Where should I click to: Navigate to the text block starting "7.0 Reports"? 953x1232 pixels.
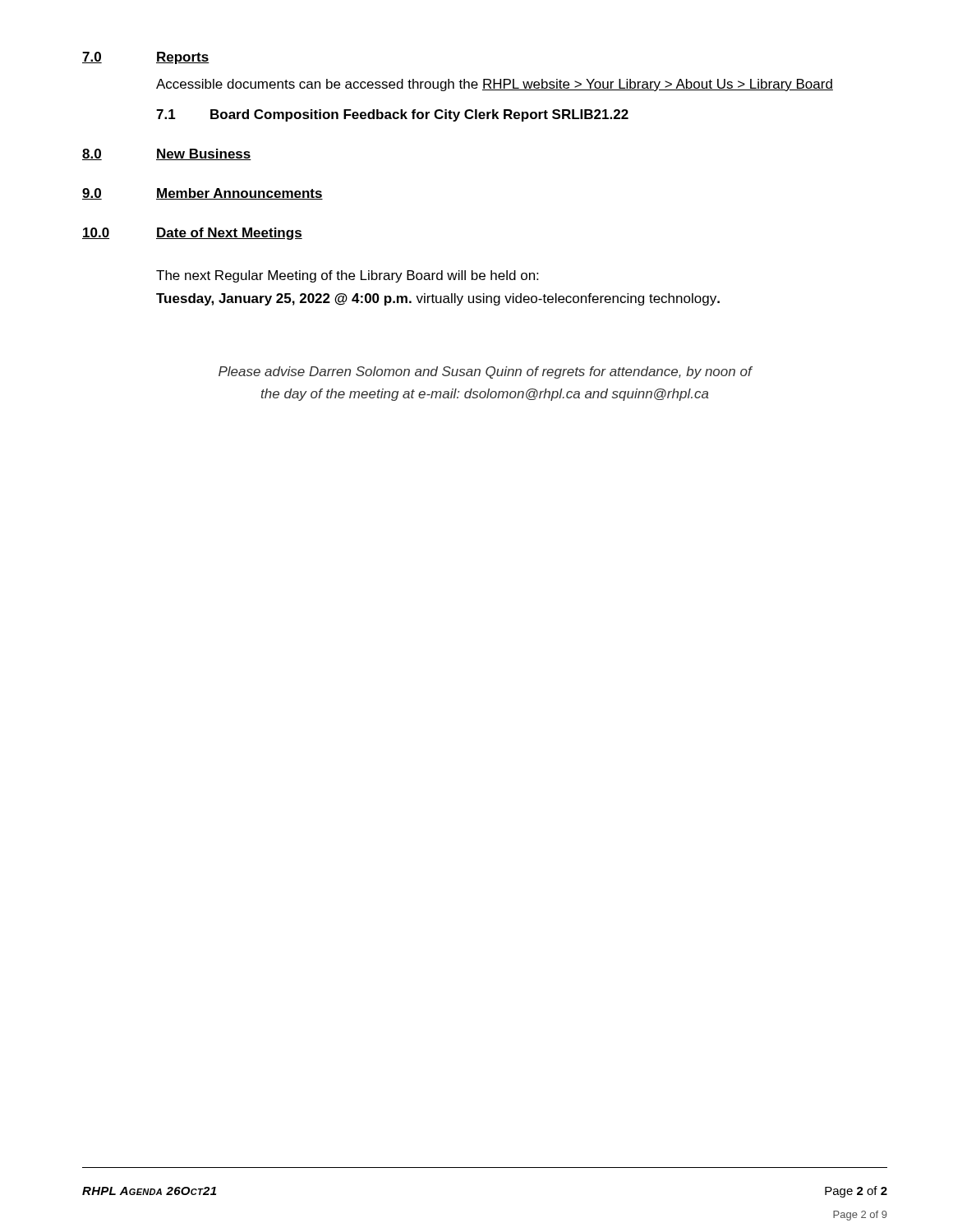(x=92, y=60)
